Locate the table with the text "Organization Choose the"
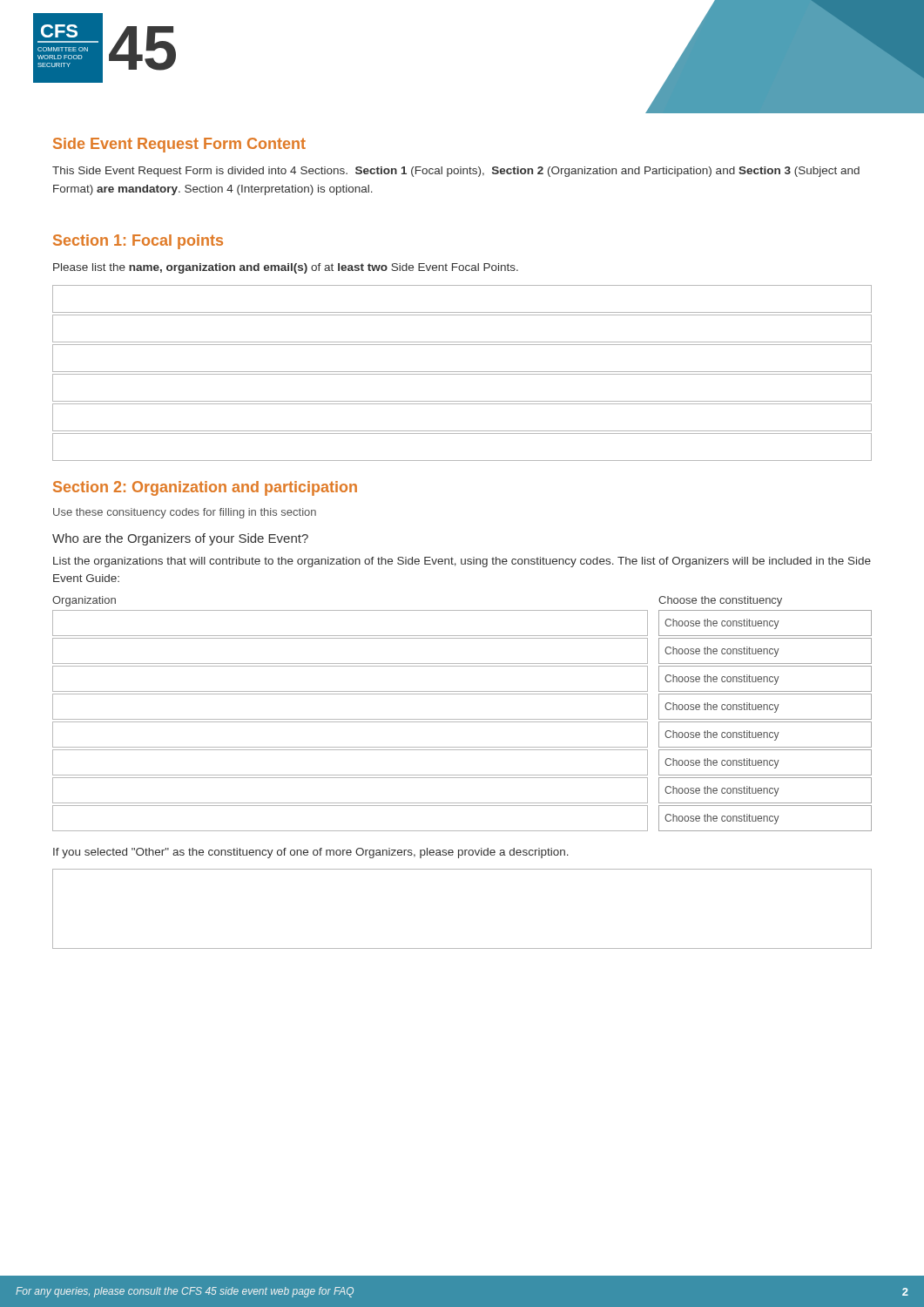Viewport: 924px width, 1307px height. coord(462,712)
